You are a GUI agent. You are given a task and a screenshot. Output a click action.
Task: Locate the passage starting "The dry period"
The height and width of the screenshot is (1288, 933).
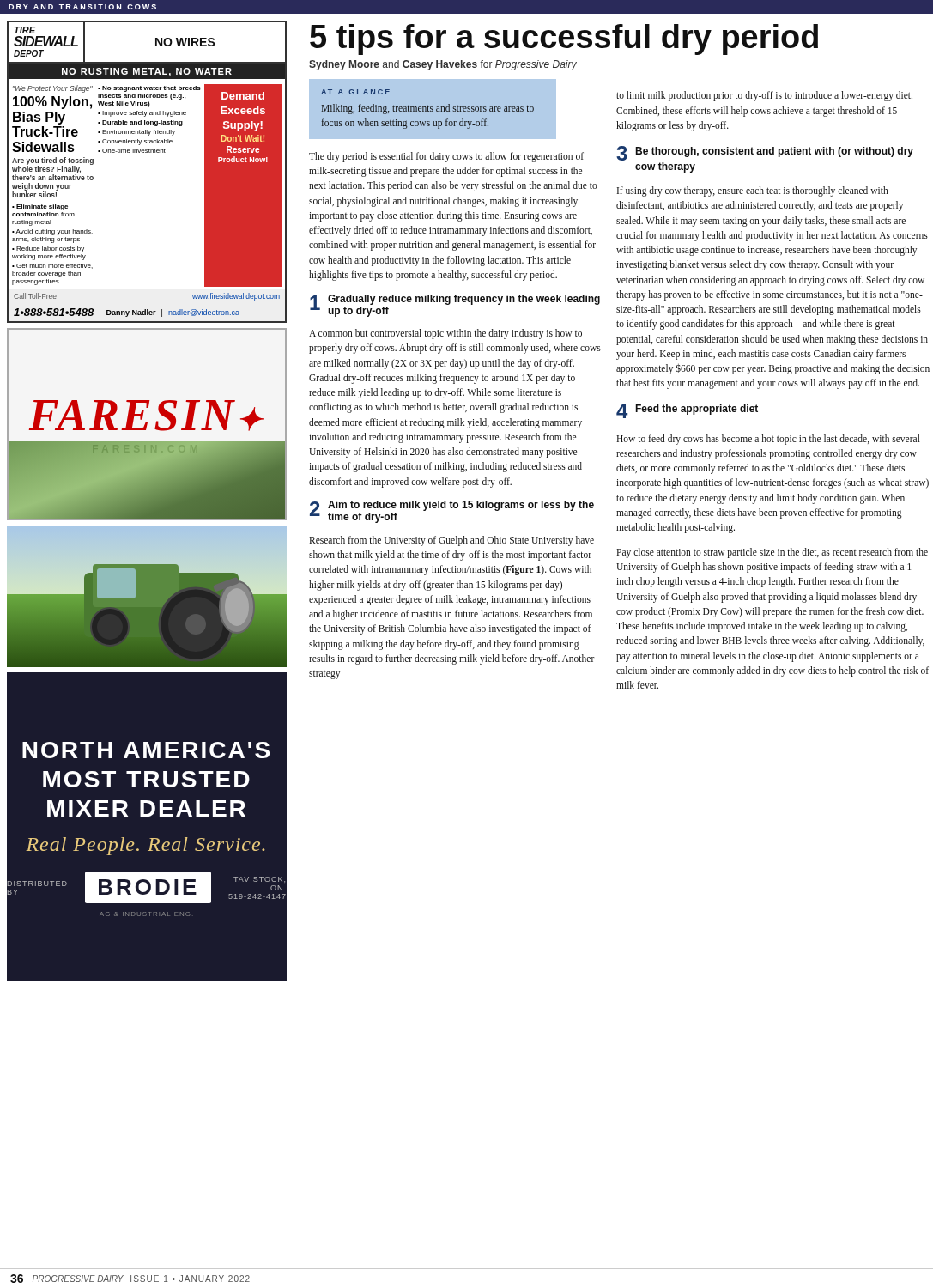tap(455, 216)
